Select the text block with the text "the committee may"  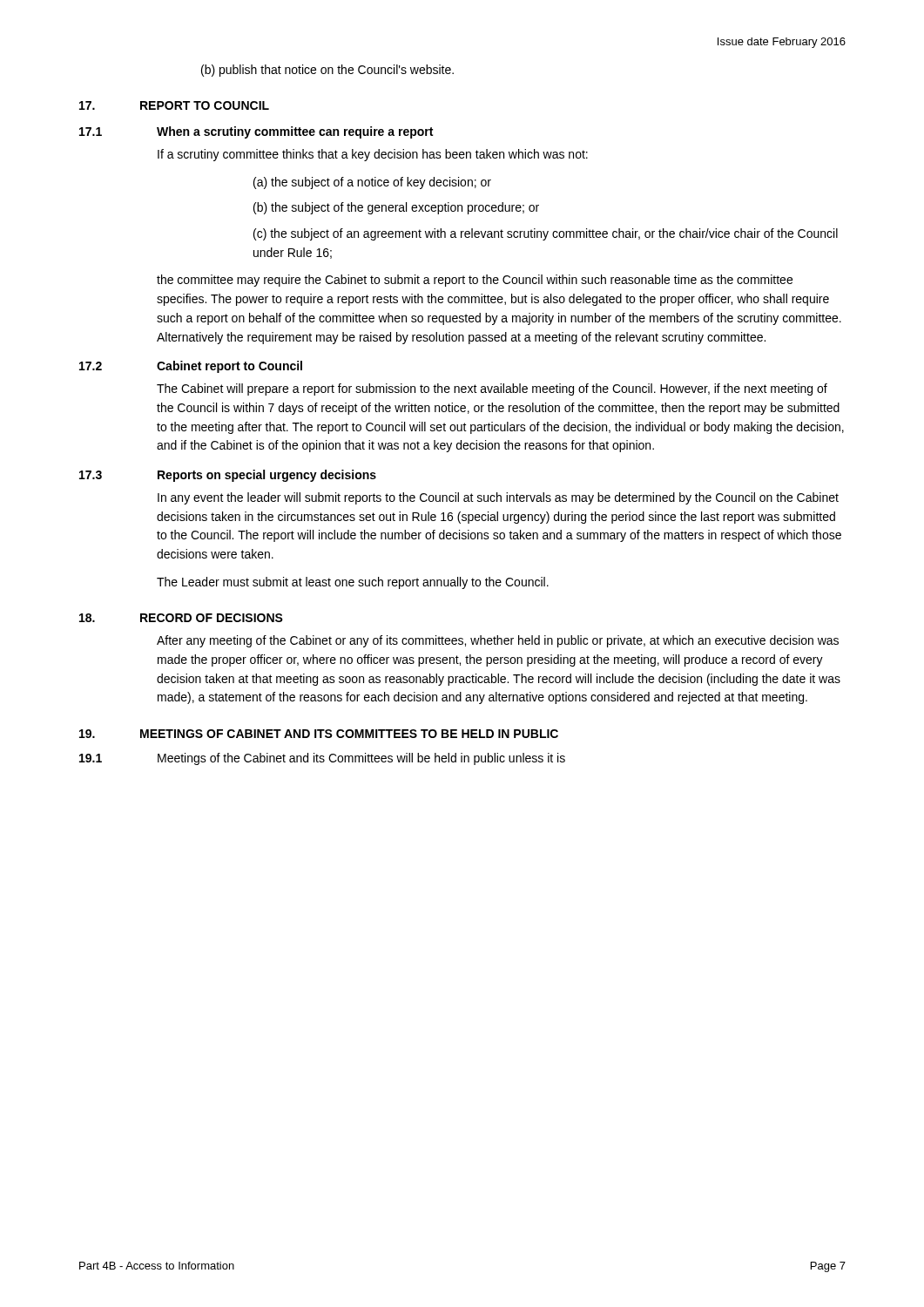(x=499, y=308)
